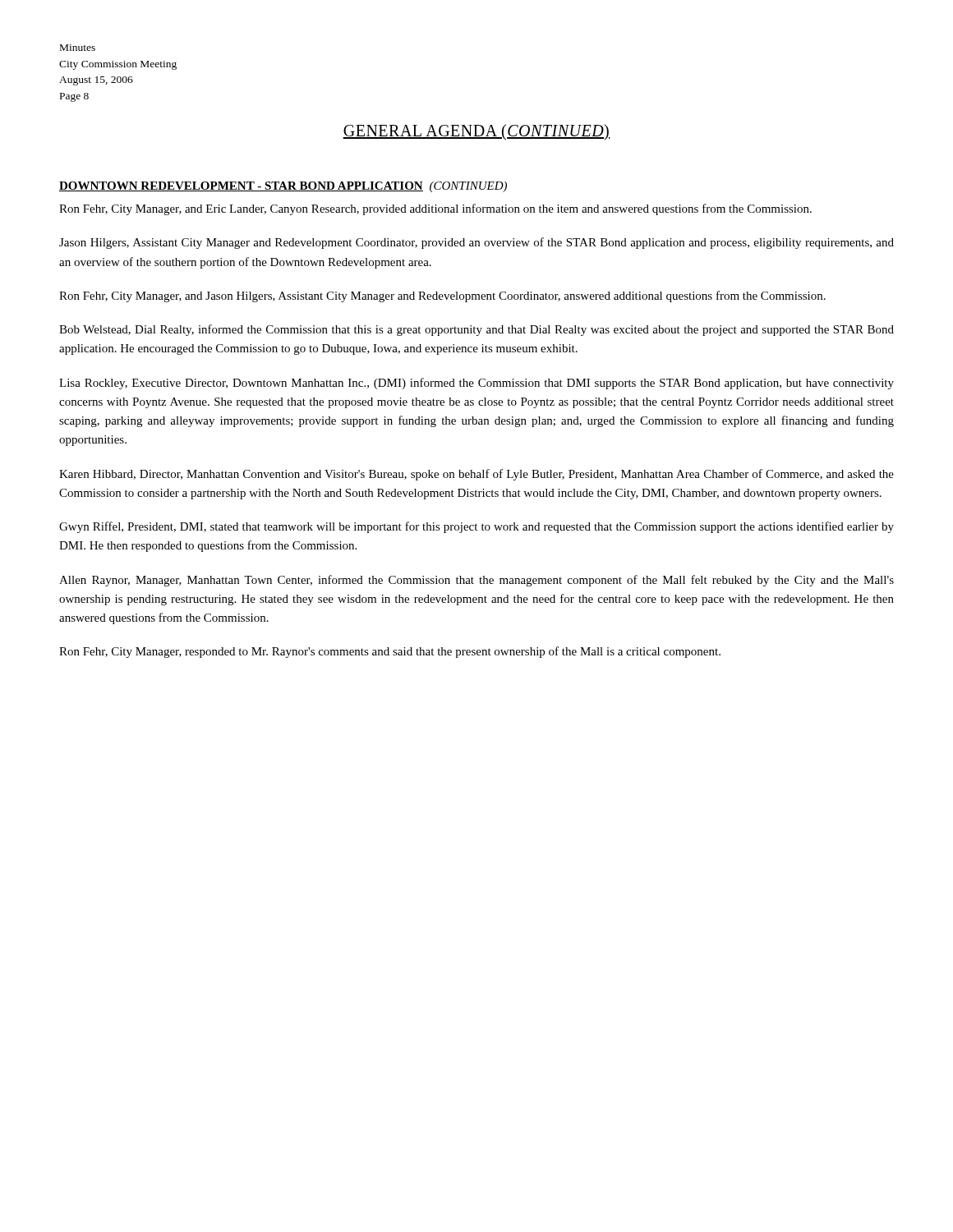Navigate to the block starting "Bob Welstead, Dial Realty,"
Screen dimensions: 1232x953
476,339
